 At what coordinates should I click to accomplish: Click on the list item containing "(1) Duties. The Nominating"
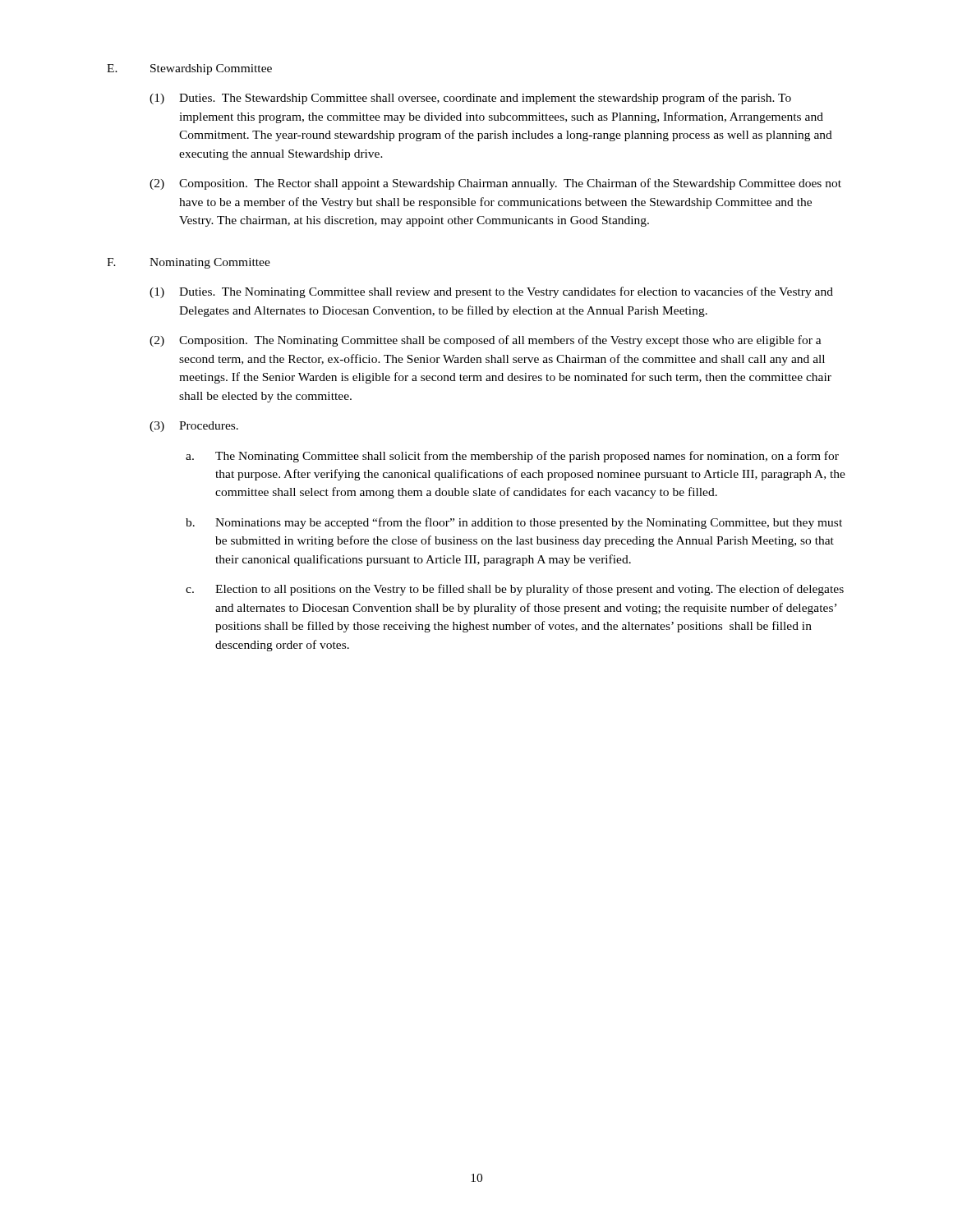498,301
